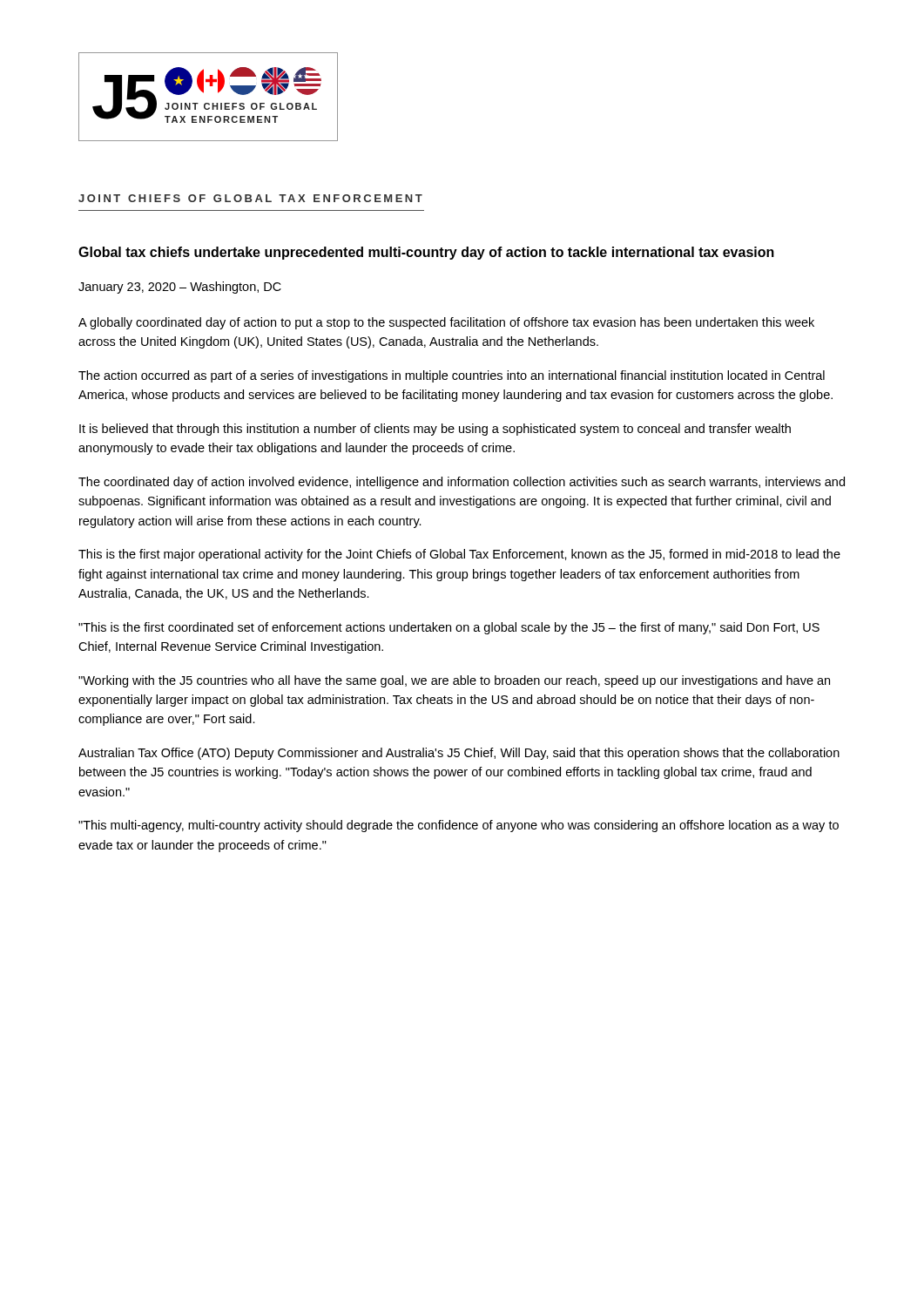Screen dimensions: 1307x924
Task: Point to the block beginning ""This multi-agency, multi-country activity should degrade the confidence"
Action: (459, 835)
